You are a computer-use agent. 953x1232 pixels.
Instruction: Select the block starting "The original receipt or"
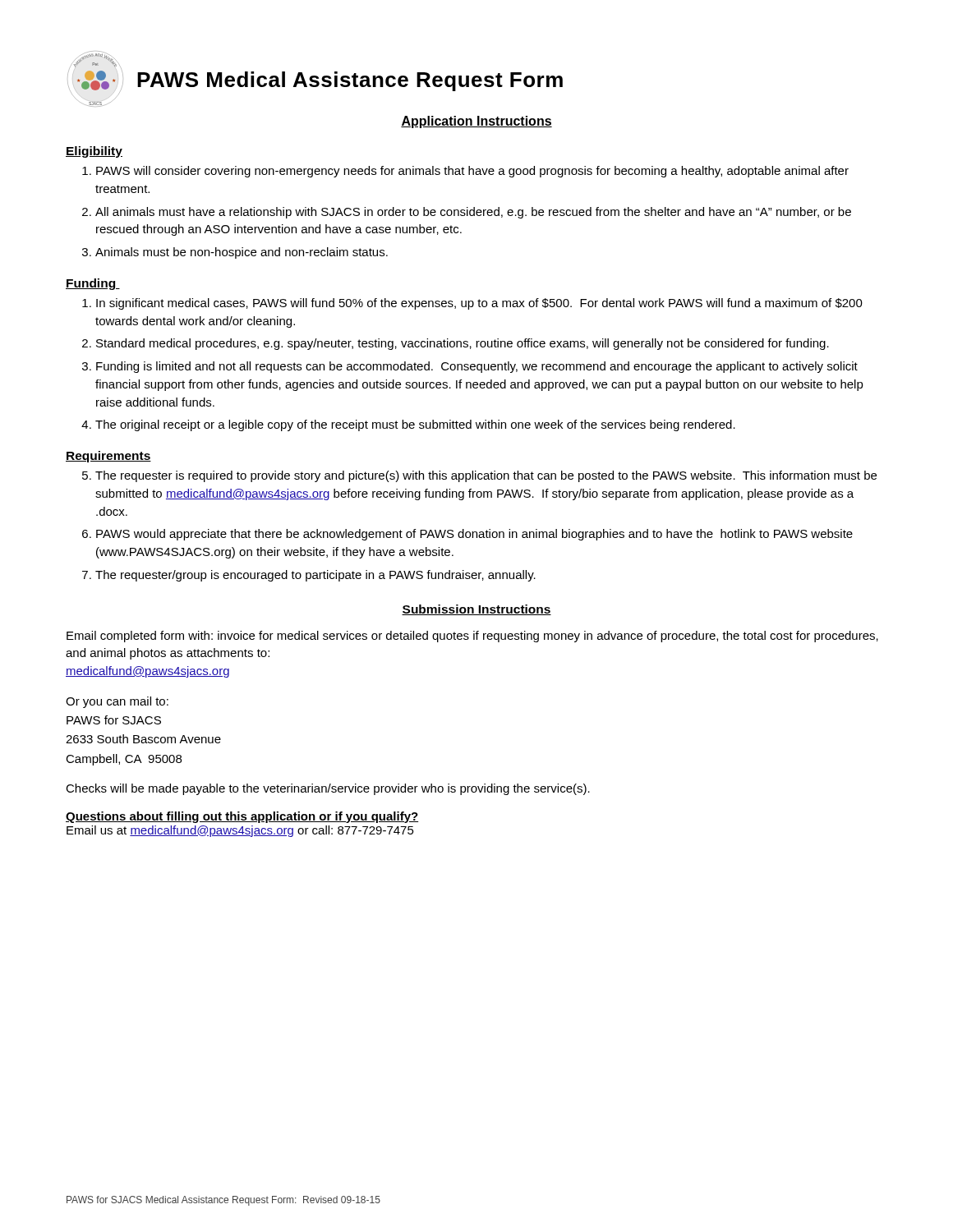click(x=416, y=424)
